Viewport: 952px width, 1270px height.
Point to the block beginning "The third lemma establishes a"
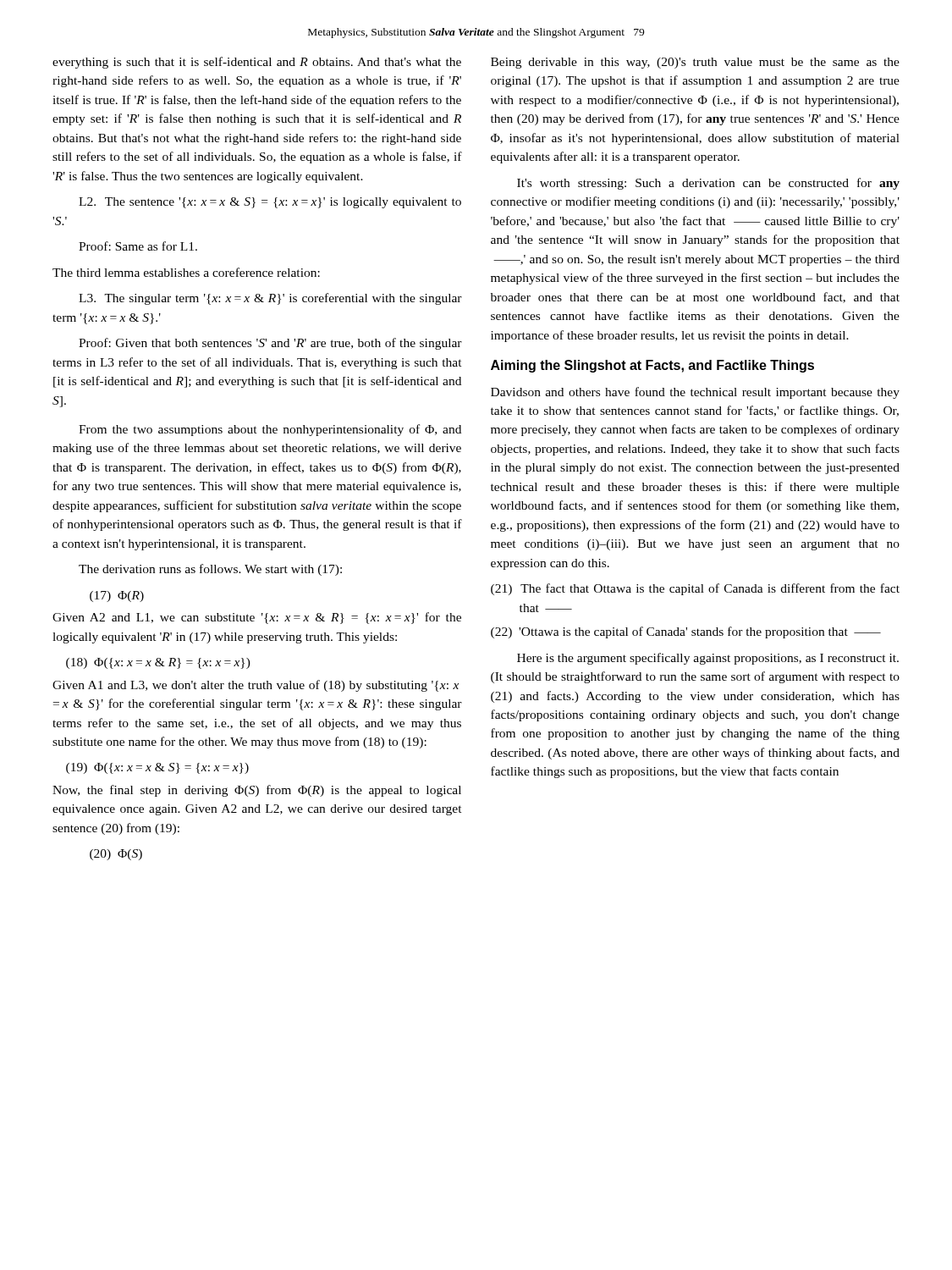click(x=257, y=273)
